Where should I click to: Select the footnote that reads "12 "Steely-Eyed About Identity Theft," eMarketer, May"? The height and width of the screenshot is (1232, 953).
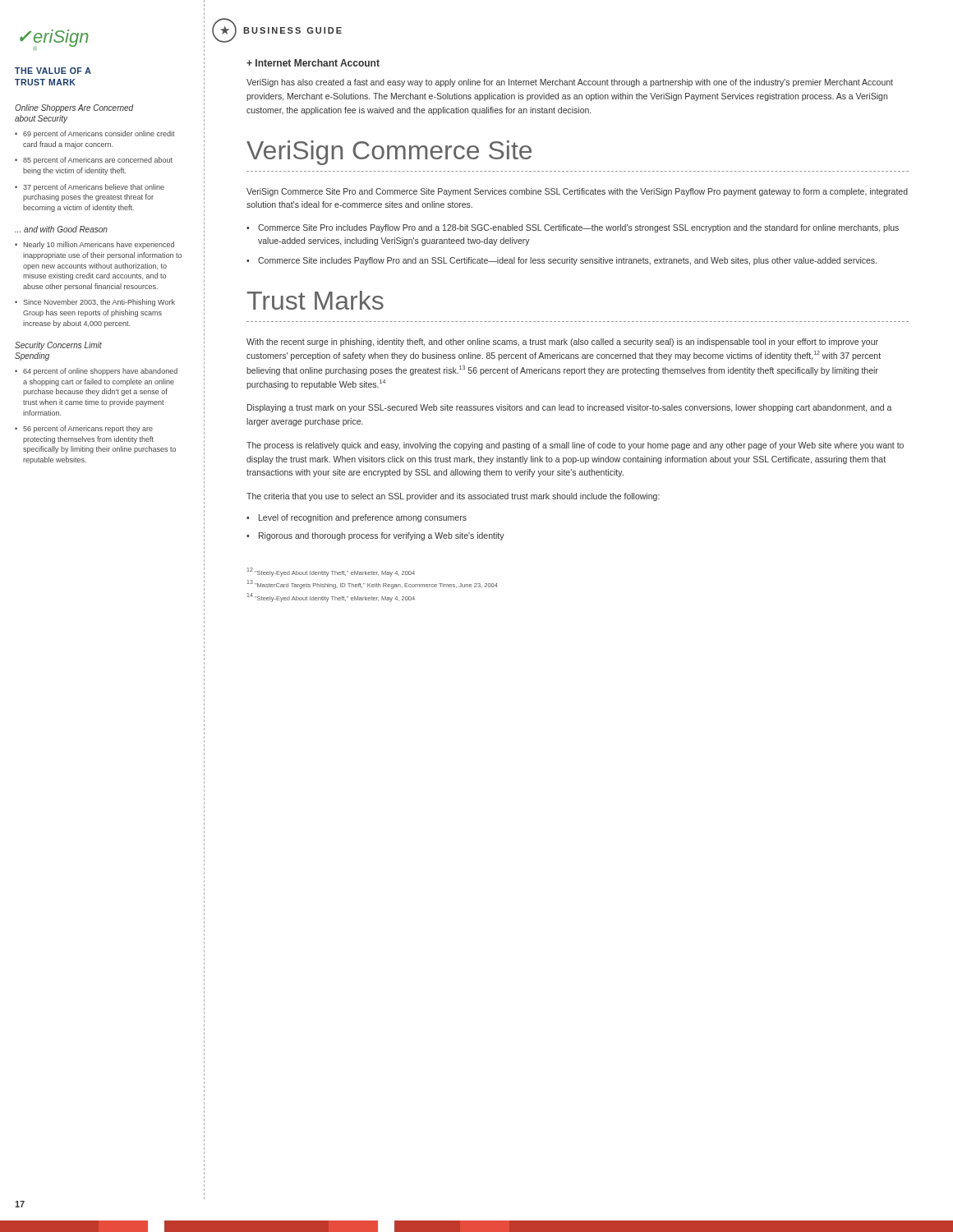coord(331,572)
